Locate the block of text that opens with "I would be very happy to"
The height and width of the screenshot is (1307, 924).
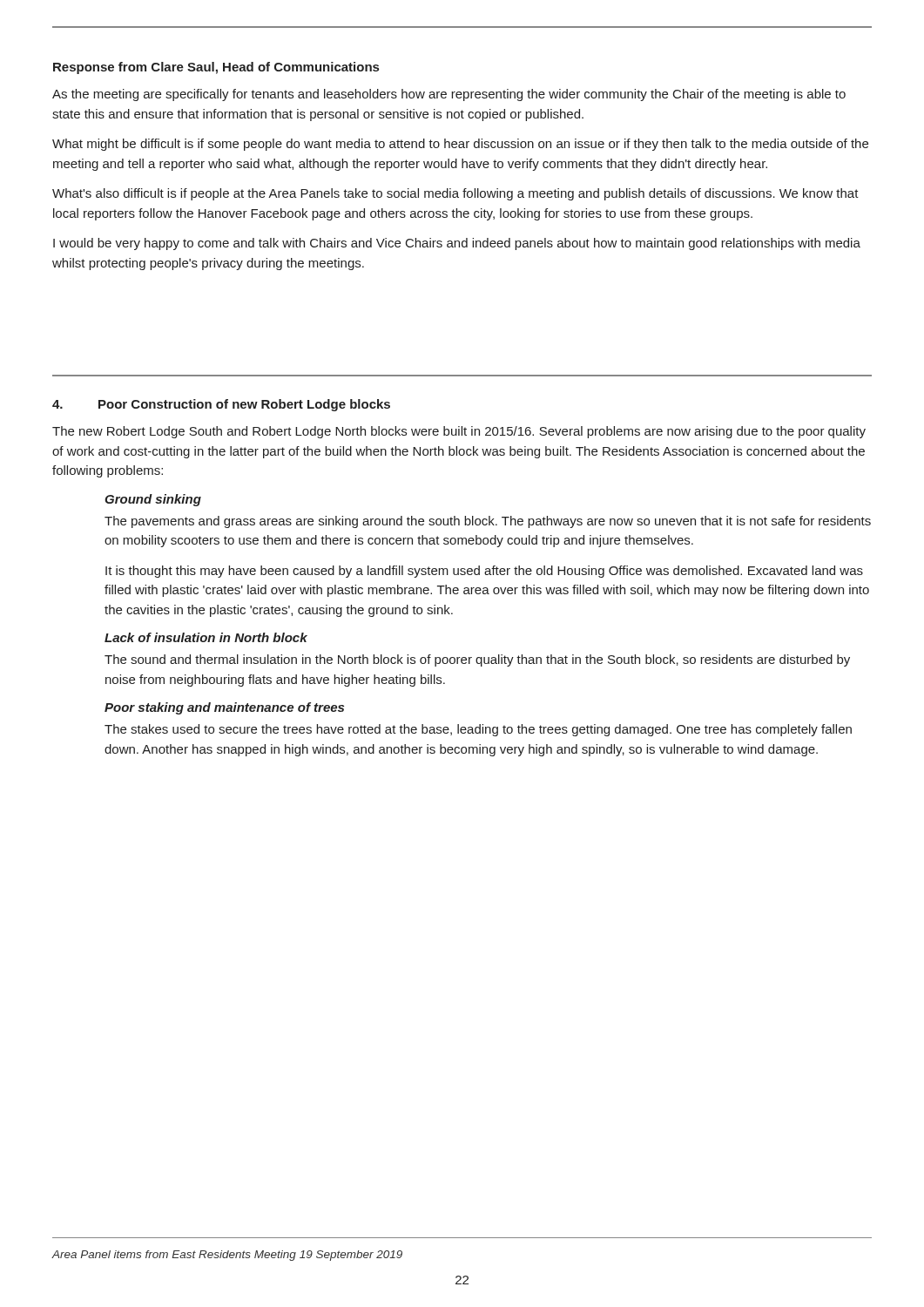point(456,252)
